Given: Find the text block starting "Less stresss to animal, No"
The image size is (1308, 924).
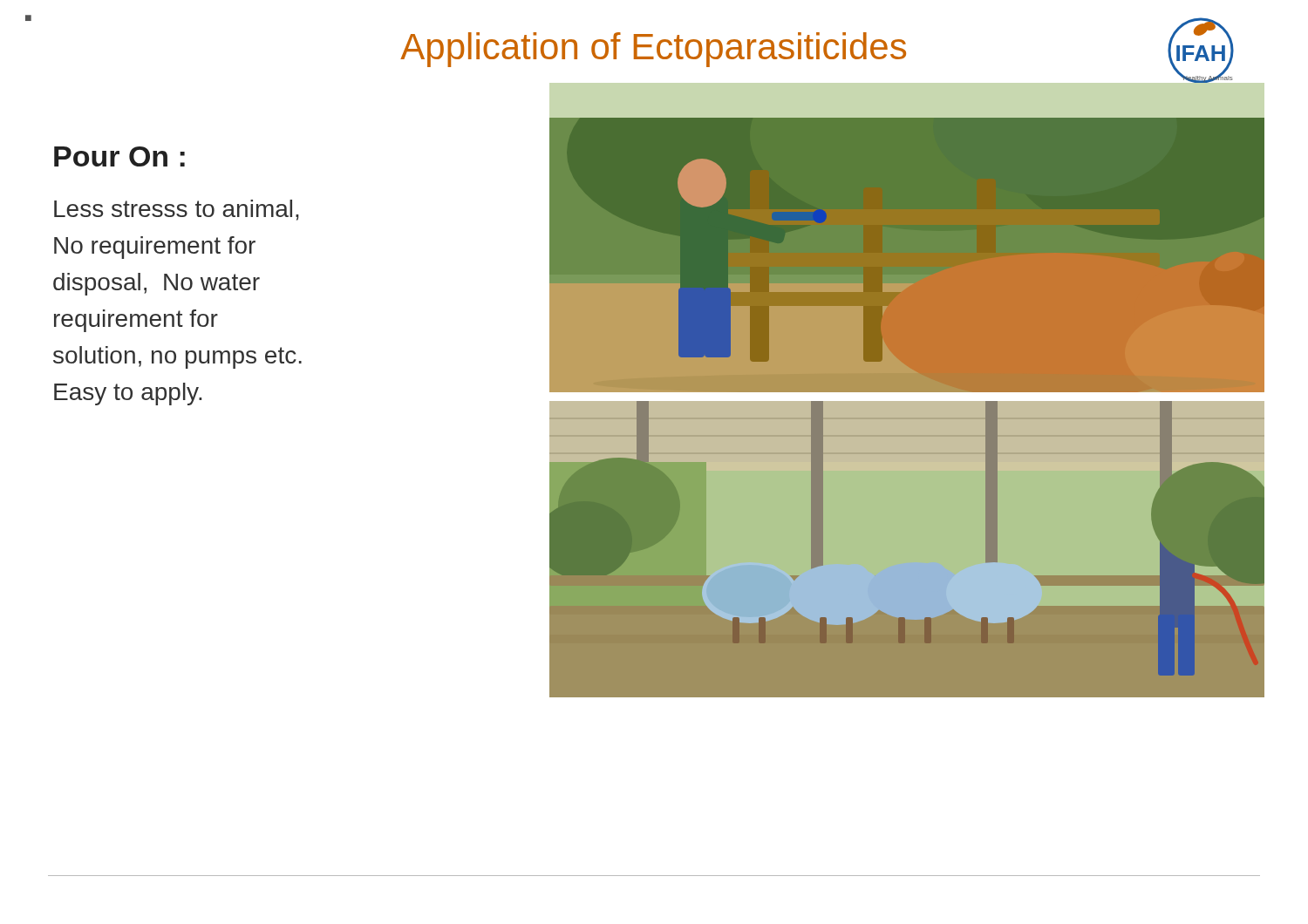Looking at the screenshot, I should (x=178, y=300).
